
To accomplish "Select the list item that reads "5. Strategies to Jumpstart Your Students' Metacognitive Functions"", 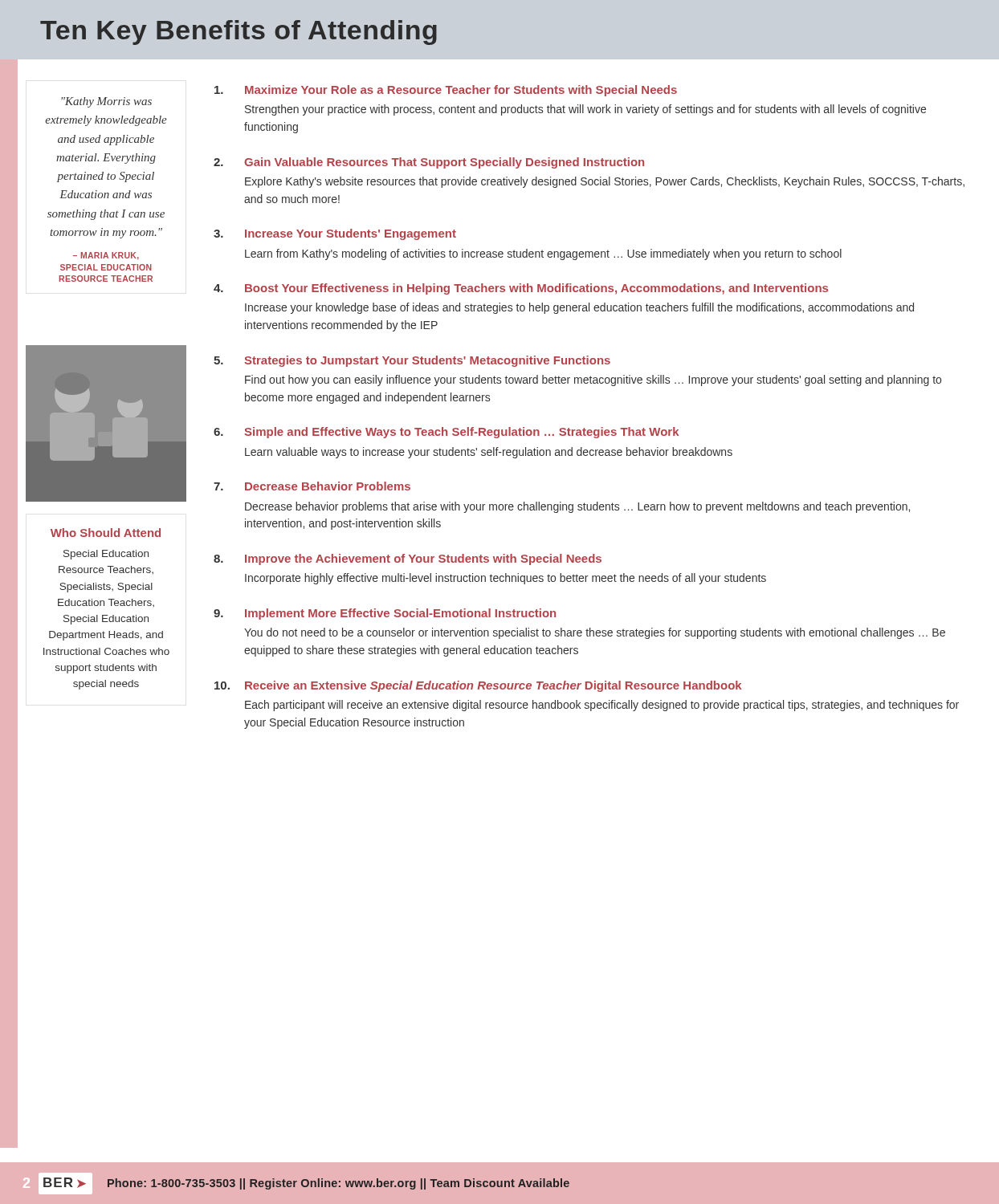I will (591, 379).
